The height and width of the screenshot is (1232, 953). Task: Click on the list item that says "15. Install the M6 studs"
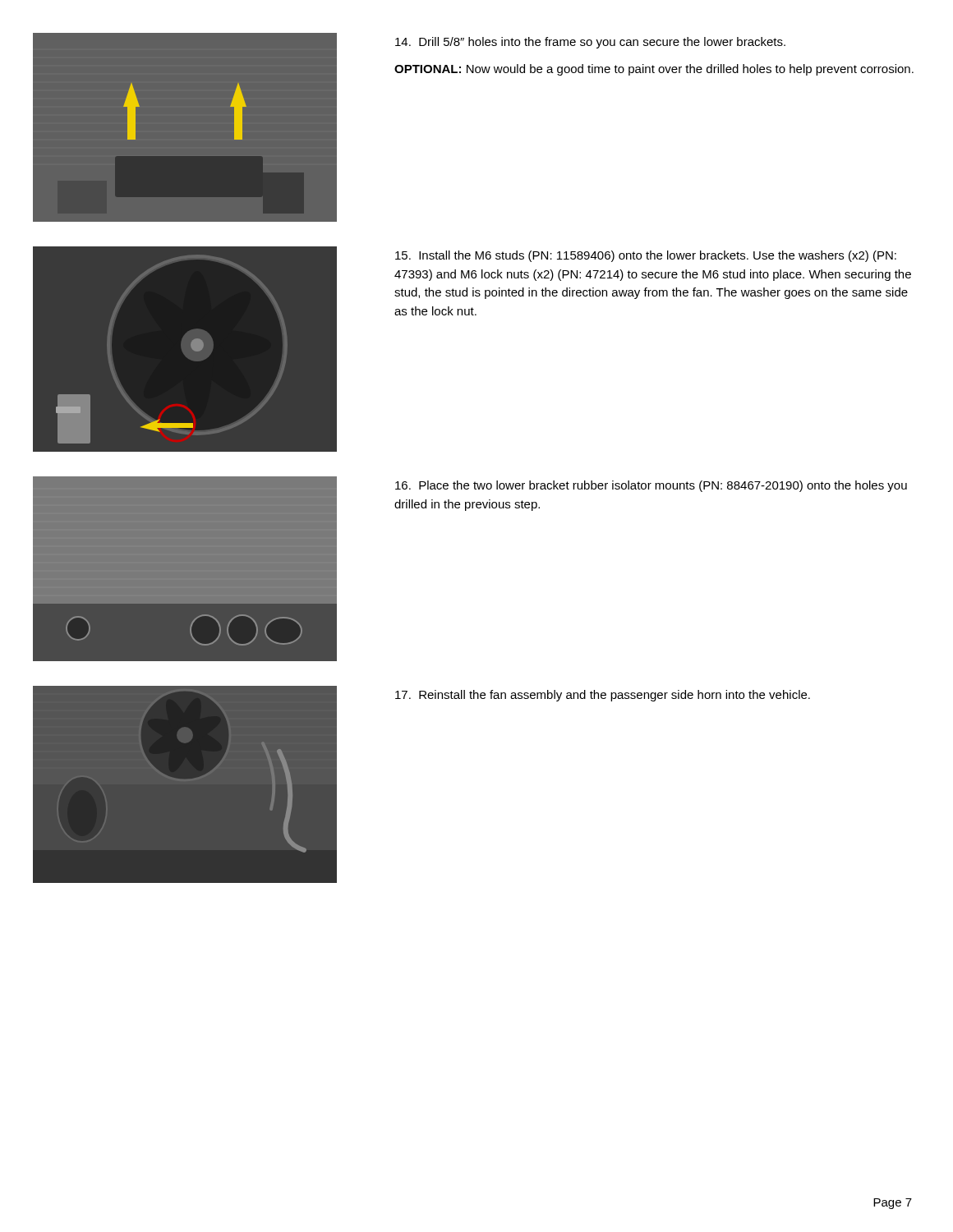657,283
